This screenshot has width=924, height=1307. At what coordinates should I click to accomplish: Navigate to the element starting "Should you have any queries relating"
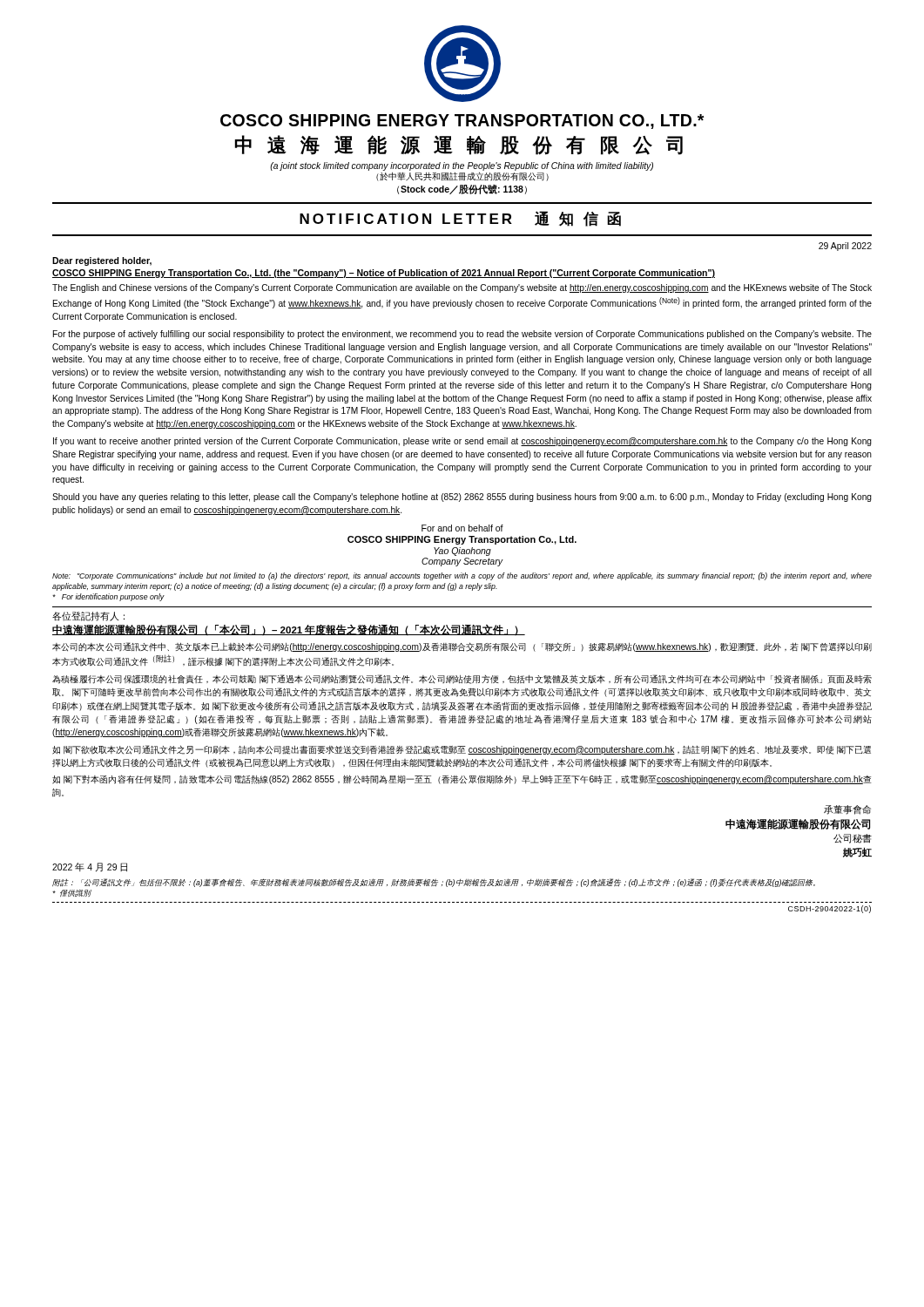(x=462, y=504)
